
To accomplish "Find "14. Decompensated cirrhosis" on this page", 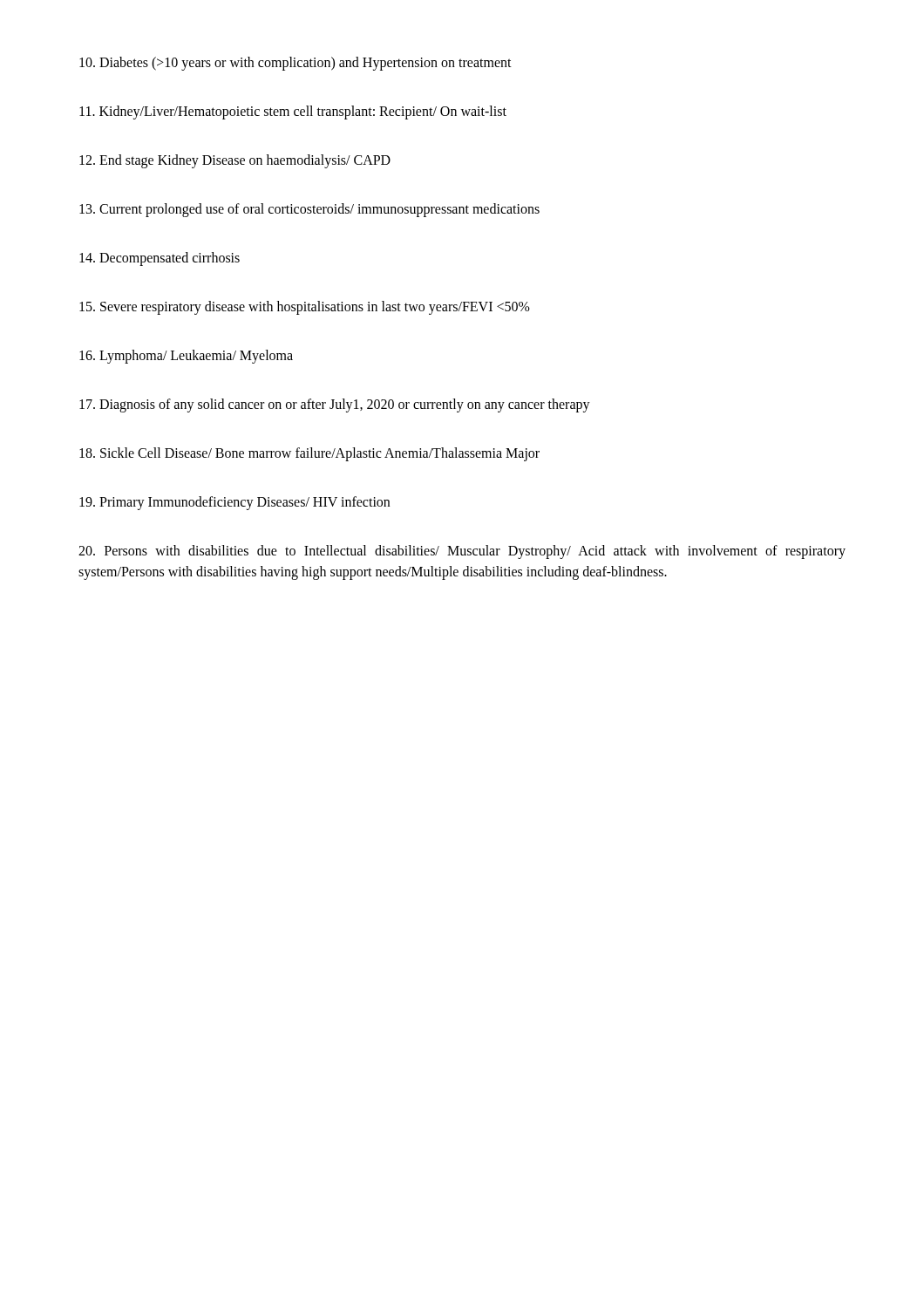I will [x=159, y=258].
